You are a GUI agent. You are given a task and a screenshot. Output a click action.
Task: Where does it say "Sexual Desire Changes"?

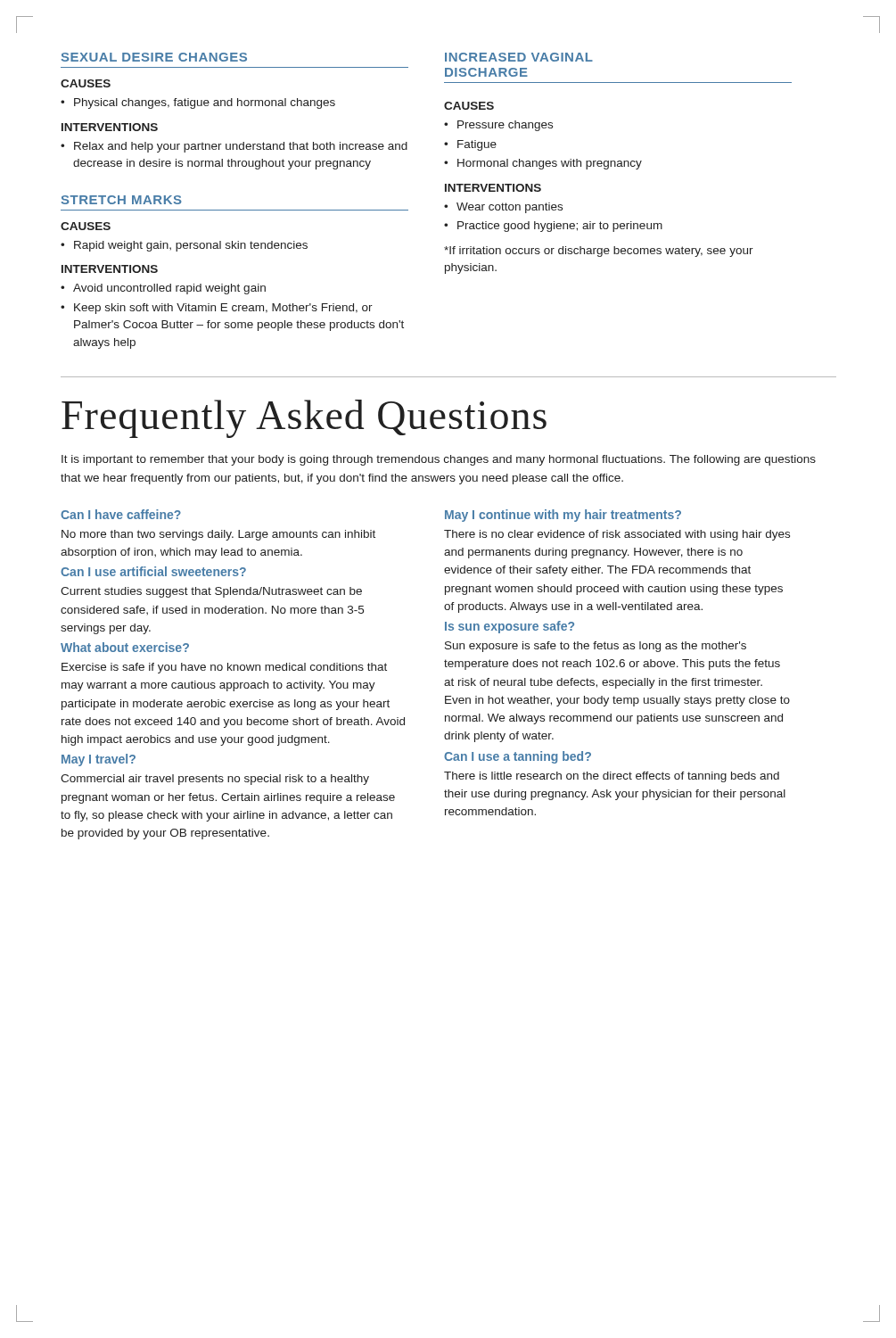(234, 58)
